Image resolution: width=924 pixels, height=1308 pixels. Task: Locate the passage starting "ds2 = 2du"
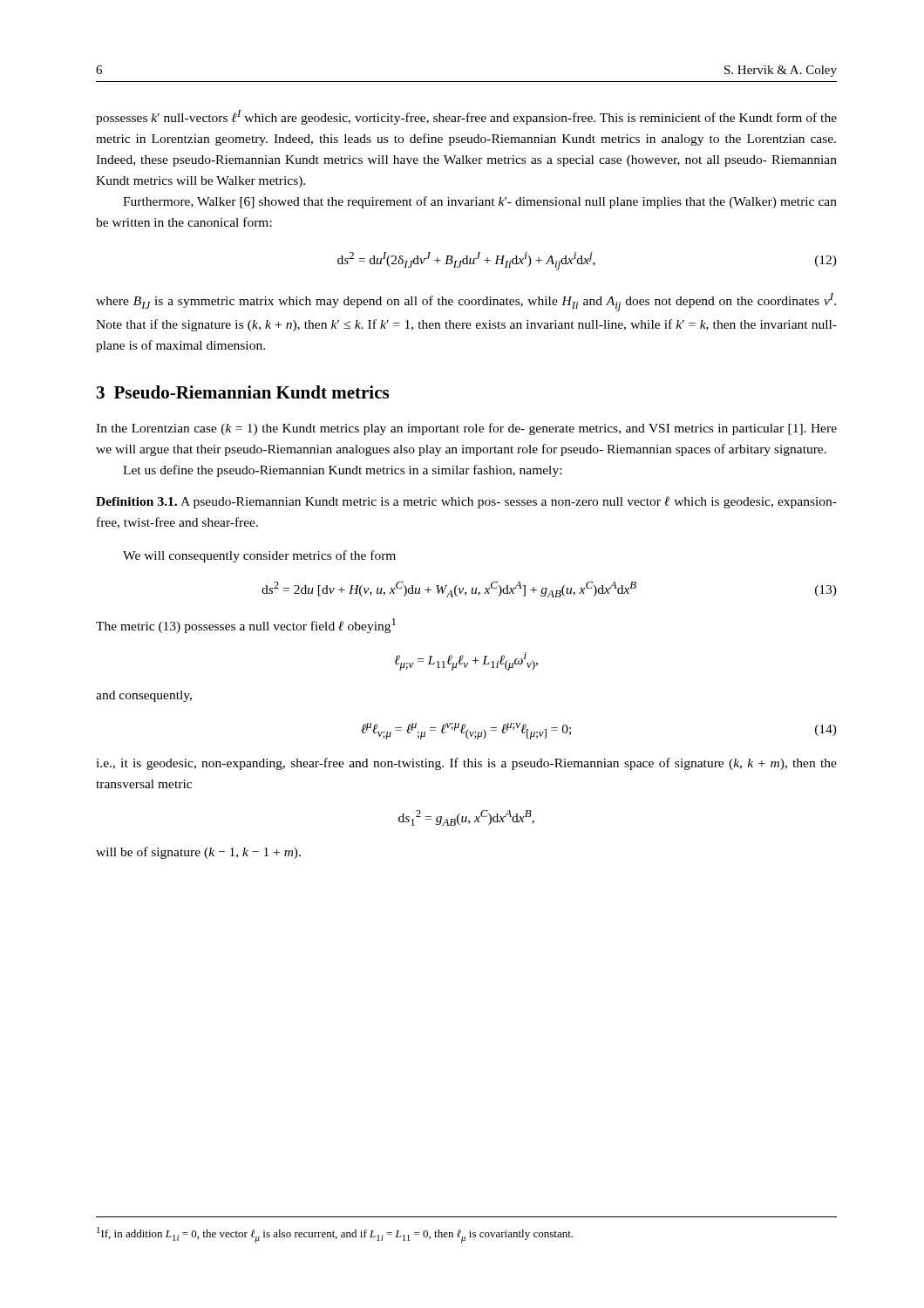click(549, 589)
